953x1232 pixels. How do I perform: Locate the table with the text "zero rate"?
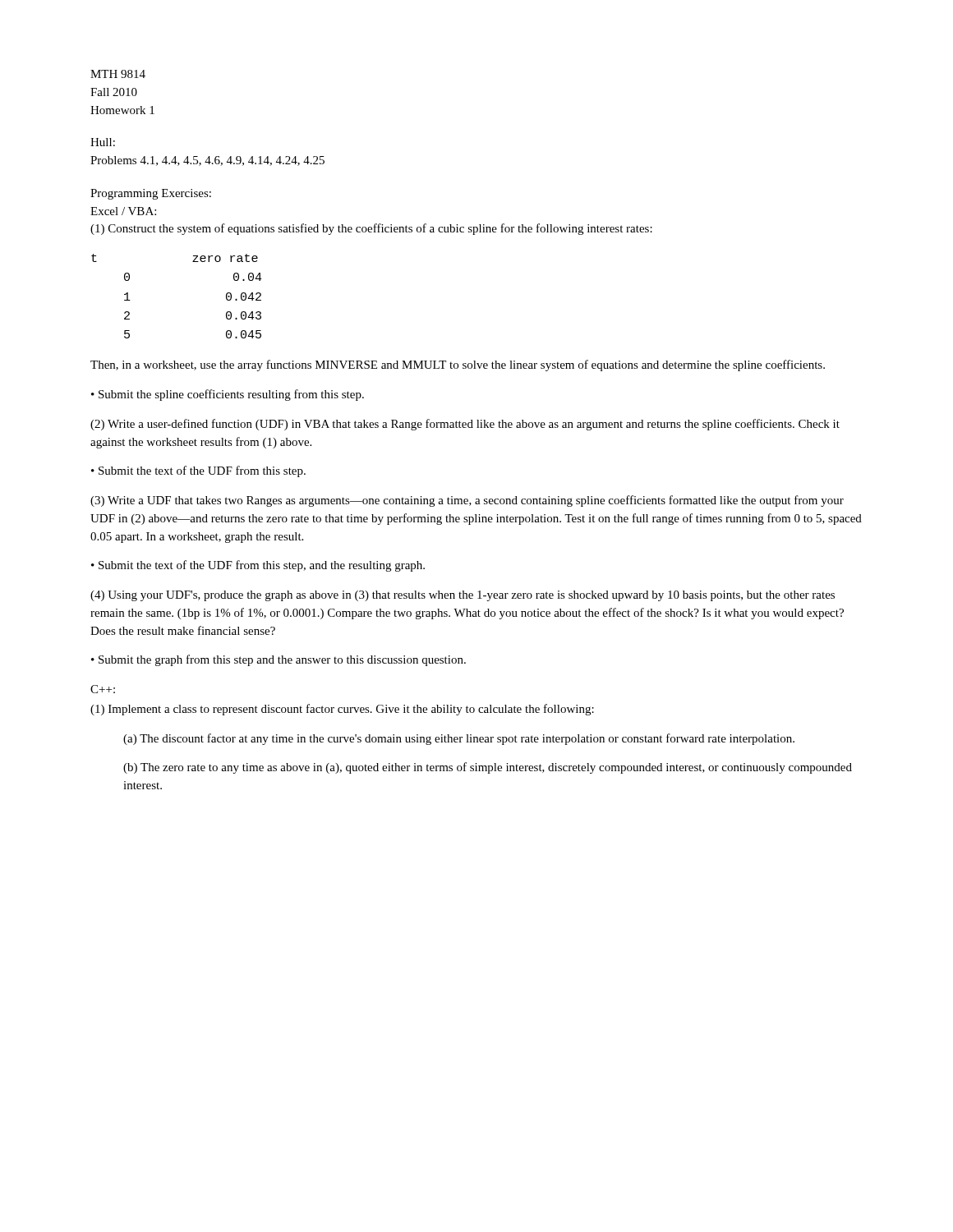[x=476, y=297]
